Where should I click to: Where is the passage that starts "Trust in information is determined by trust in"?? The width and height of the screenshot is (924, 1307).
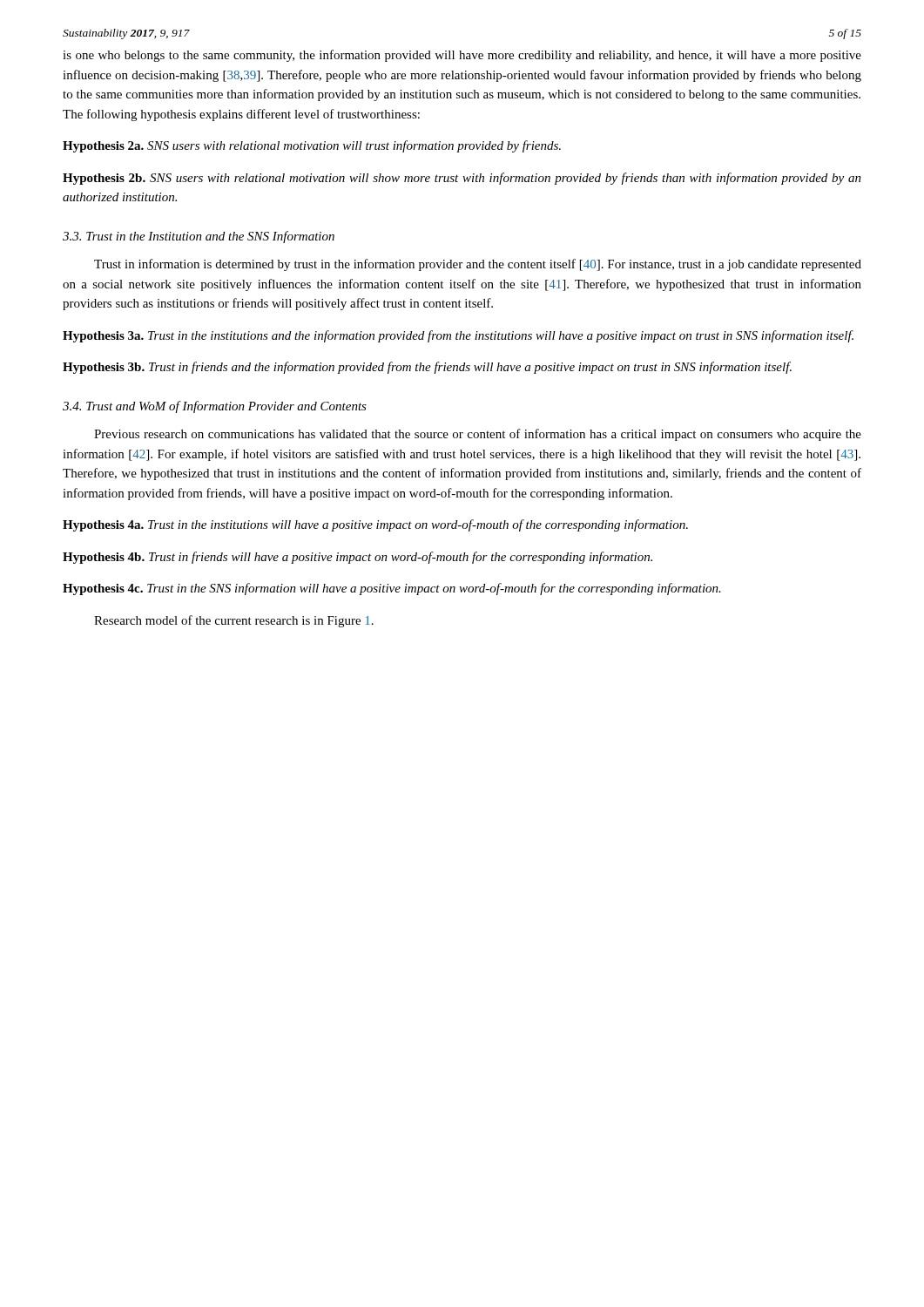tap(462, 284)
